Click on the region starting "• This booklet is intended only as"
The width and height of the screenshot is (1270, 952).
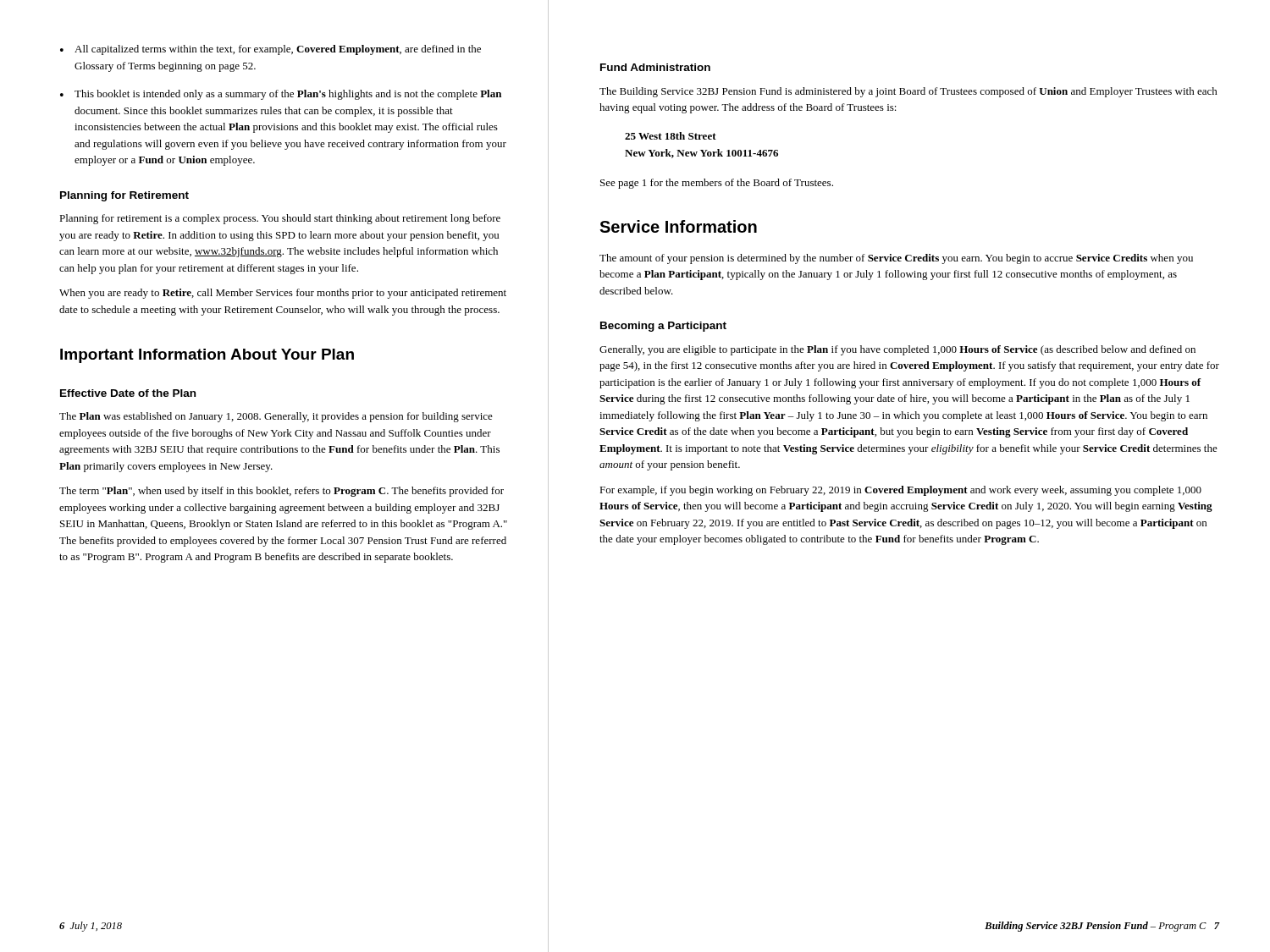pos(287,127)
